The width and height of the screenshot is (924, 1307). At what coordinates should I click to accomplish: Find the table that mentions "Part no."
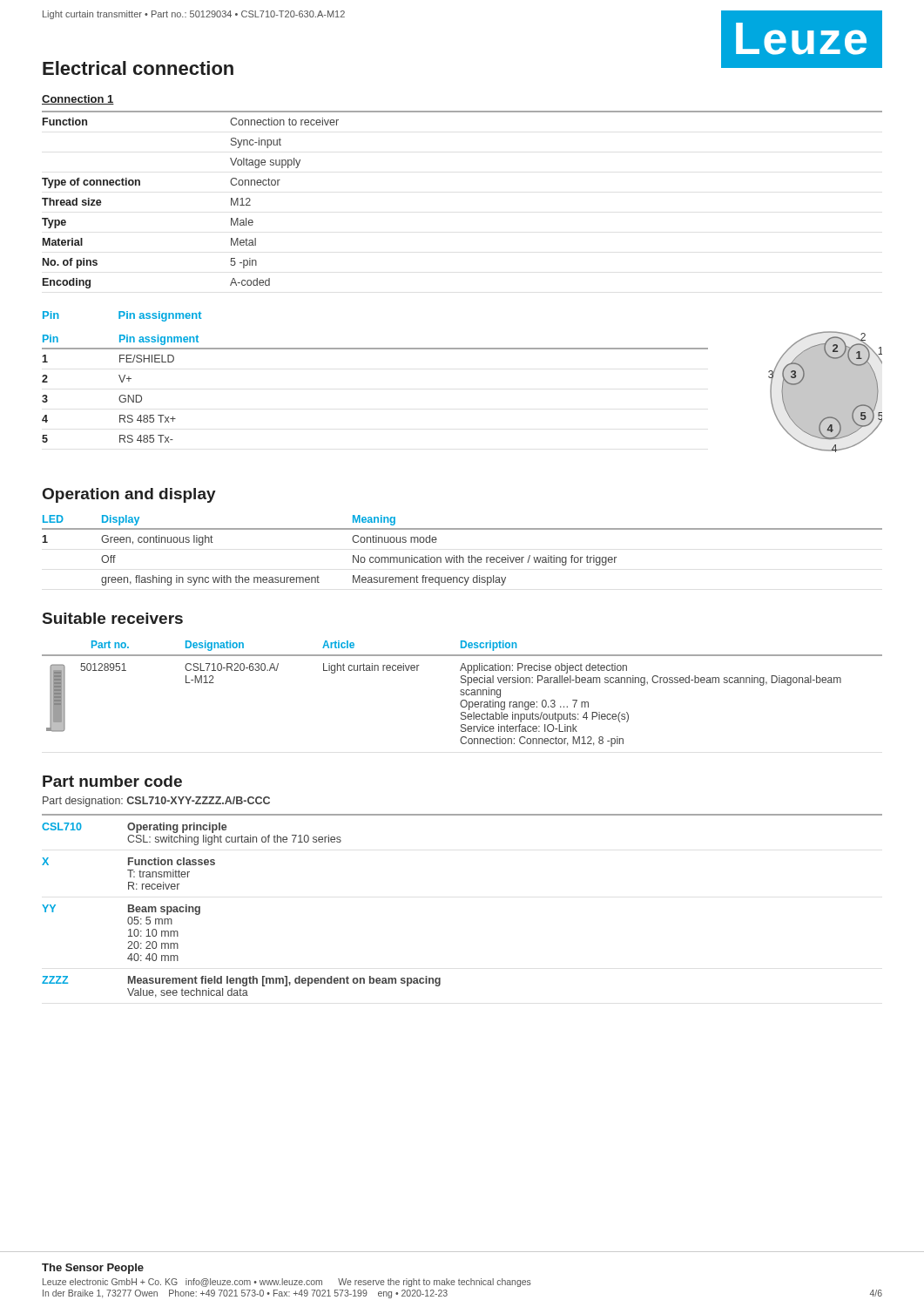coord(462,694)
